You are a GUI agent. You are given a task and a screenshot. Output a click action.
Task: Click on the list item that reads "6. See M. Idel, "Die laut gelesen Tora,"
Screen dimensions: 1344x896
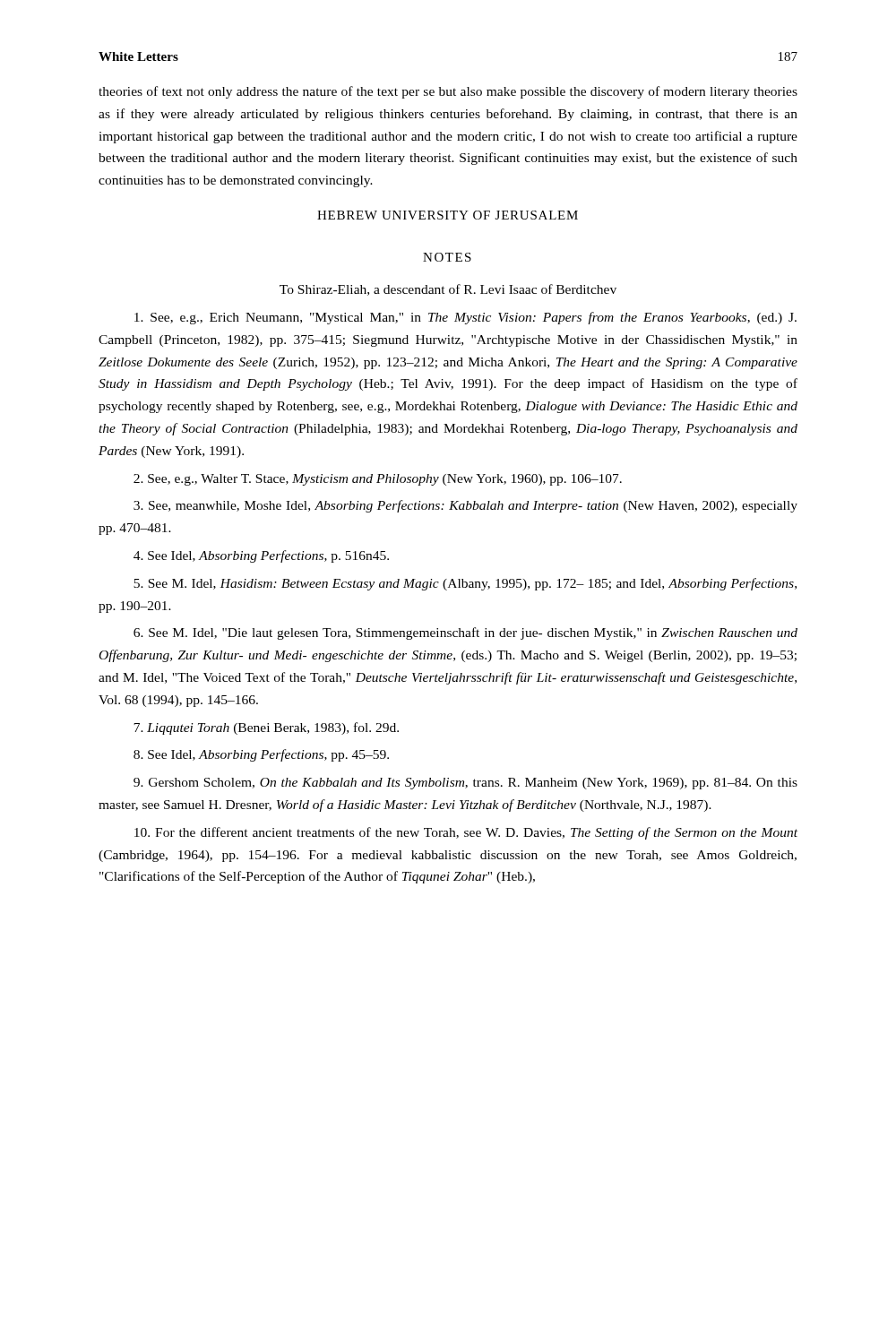coord(448,666)
